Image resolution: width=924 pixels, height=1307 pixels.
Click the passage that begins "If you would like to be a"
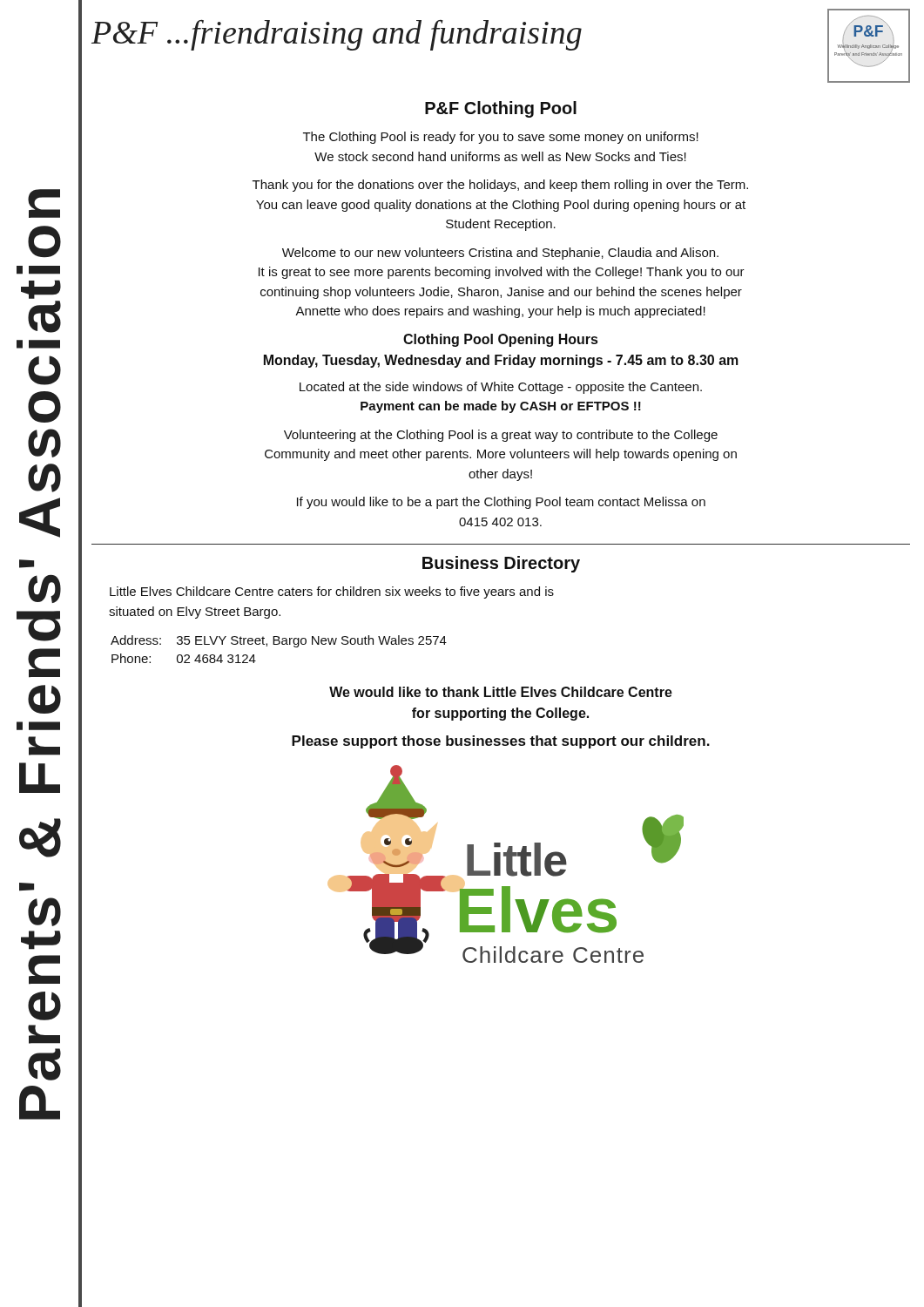[501, 511]
